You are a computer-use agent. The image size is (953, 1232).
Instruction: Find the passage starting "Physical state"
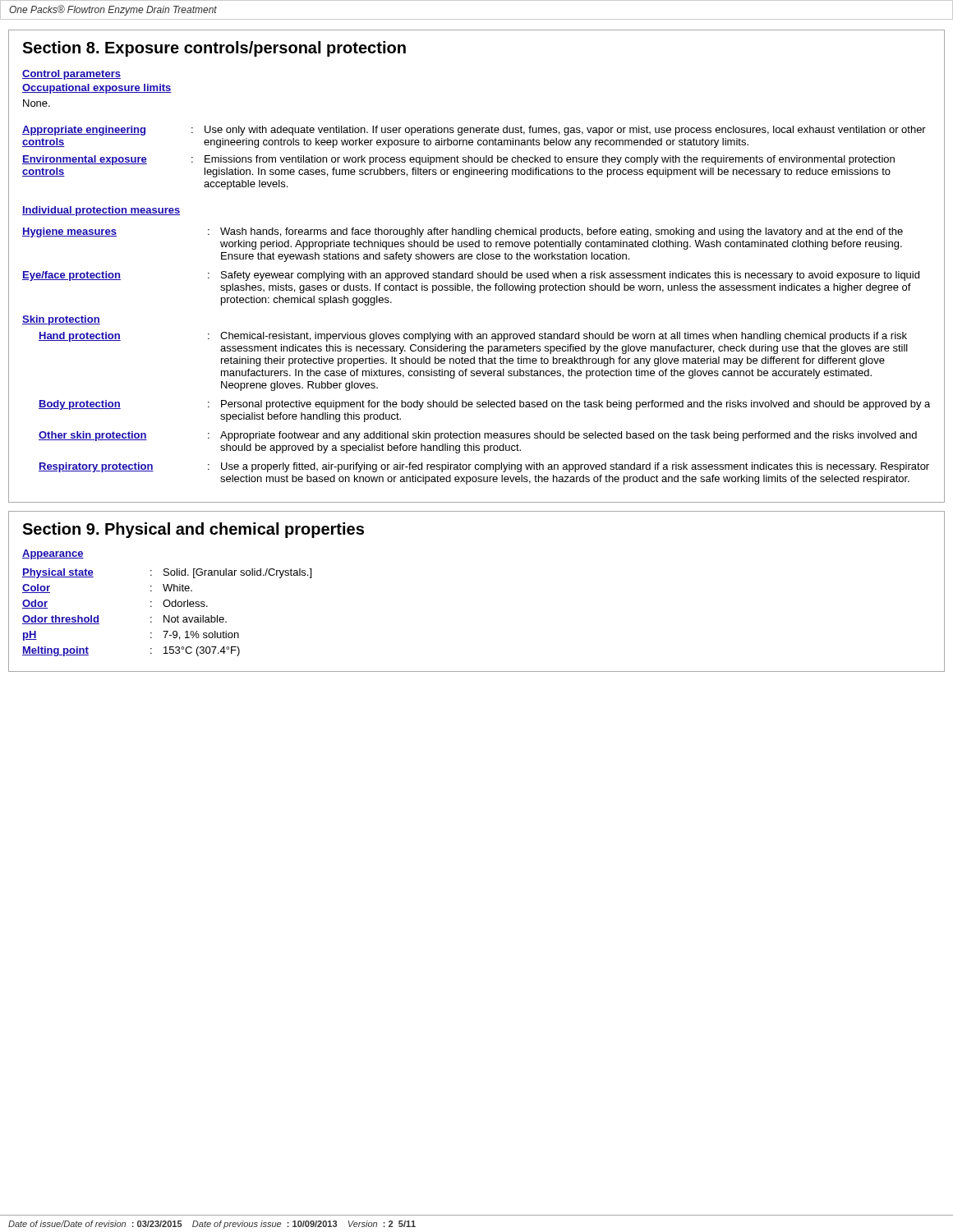point(58,572)
